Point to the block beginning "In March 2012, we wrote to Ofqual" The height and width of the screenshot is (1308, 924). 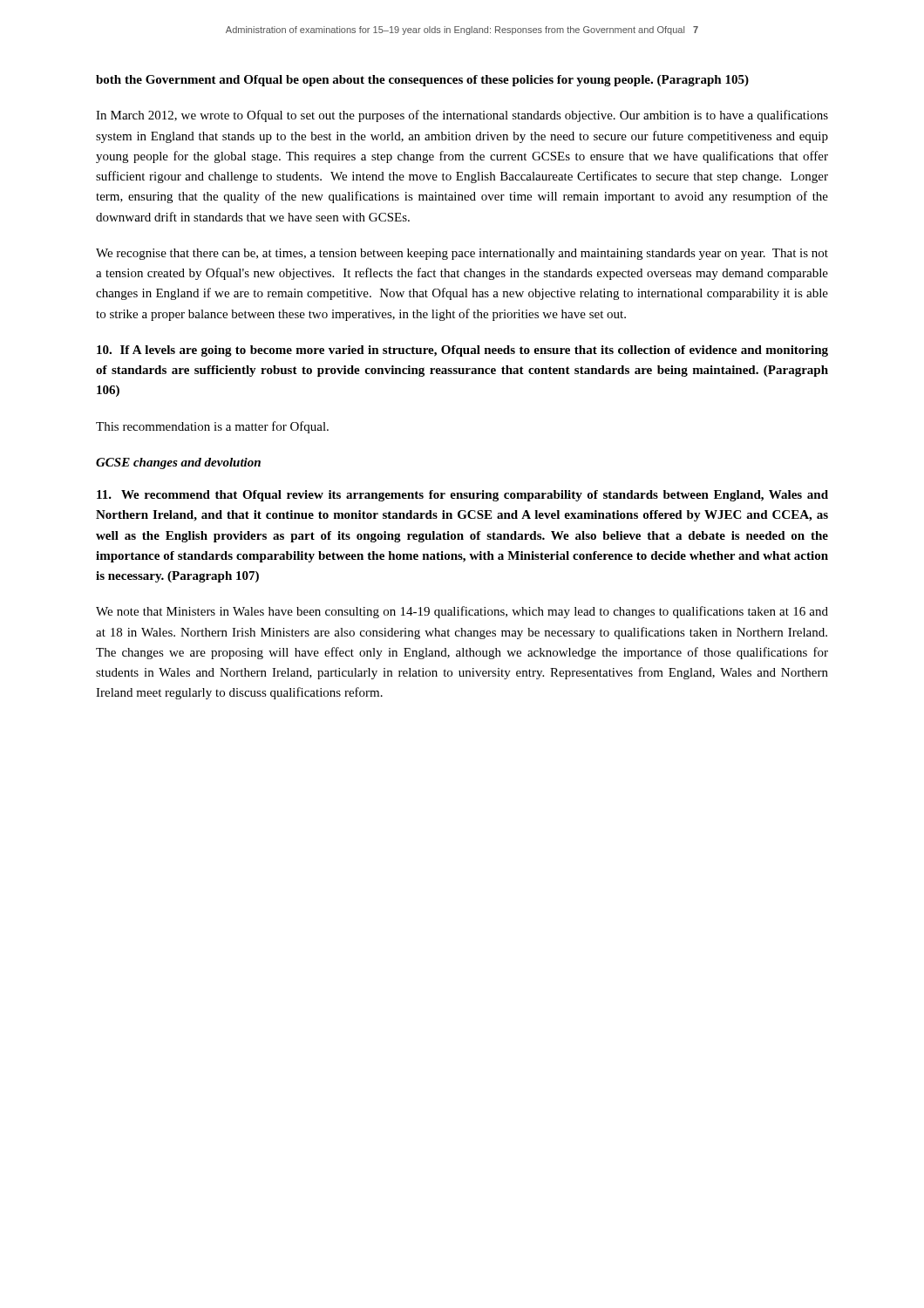[x=462, y=166]
